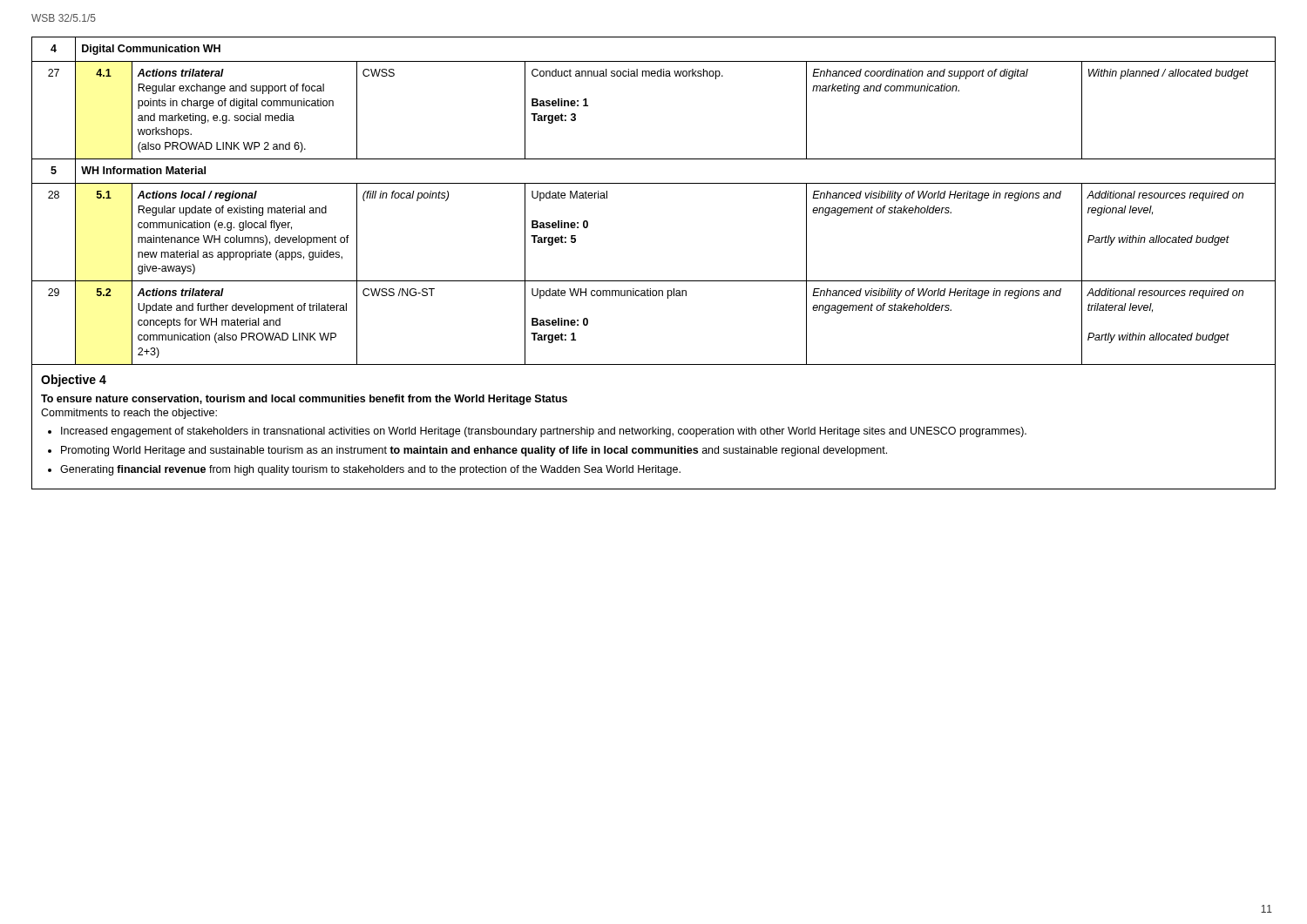Viewport: 1307px width, 924px height.
Task: Click on the section header with the text "Objective 4"
Action: point(73,379)
